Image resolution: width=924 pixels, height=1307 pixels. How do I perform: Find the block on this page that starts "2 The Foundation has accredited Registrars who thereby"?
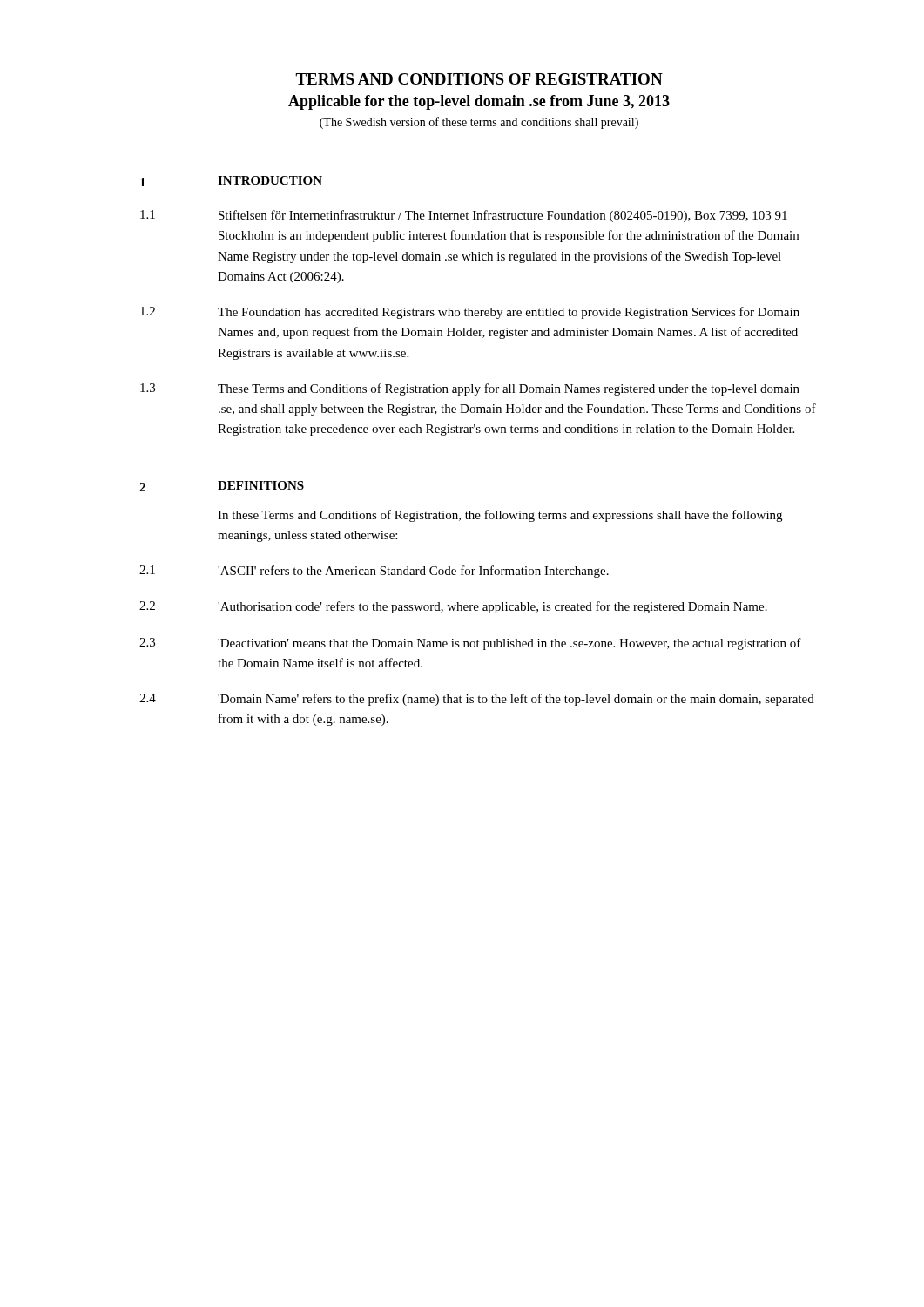[479, 333]
